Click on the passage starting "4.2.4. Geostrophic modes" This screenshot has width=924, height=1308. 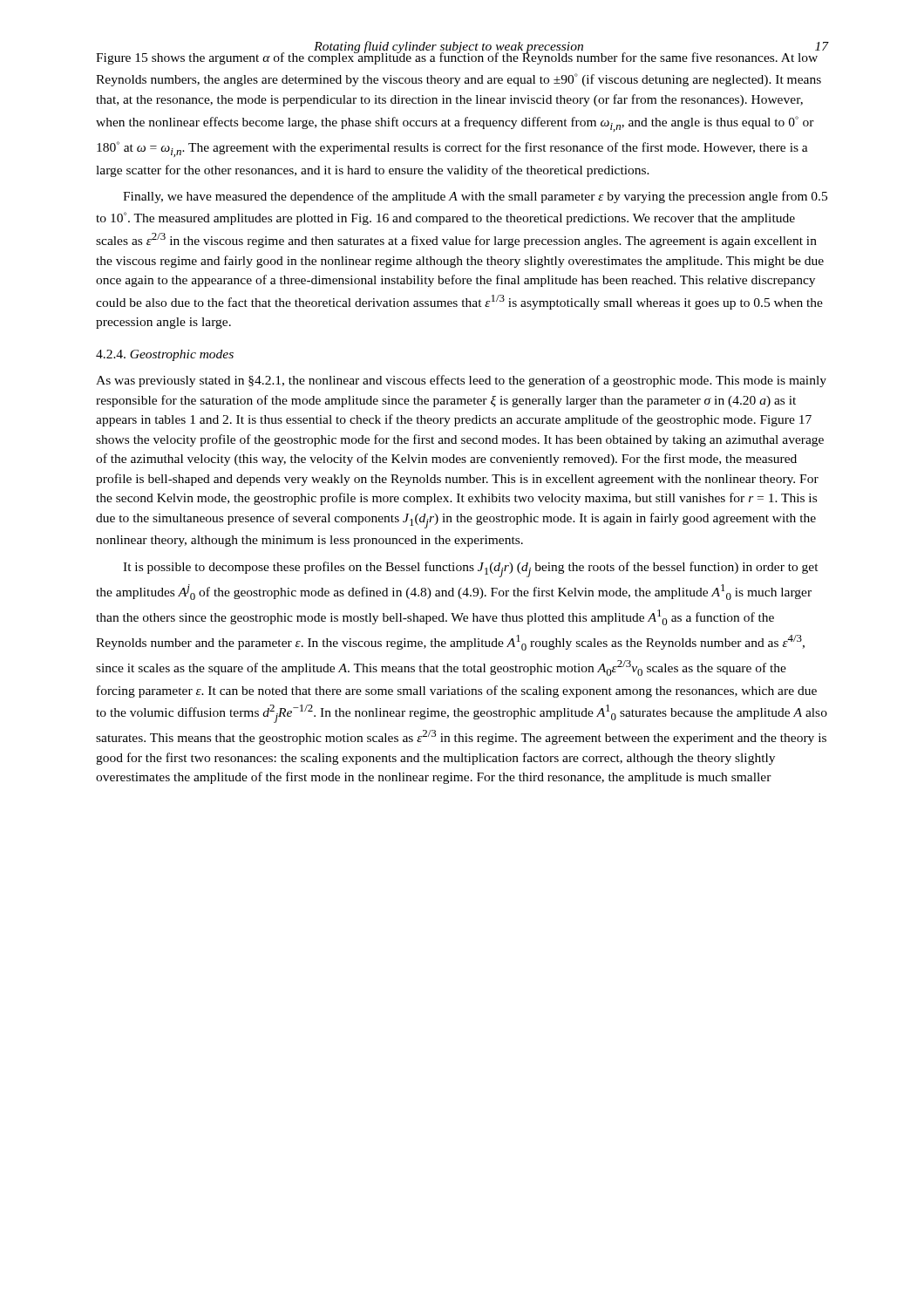[165, 355]
